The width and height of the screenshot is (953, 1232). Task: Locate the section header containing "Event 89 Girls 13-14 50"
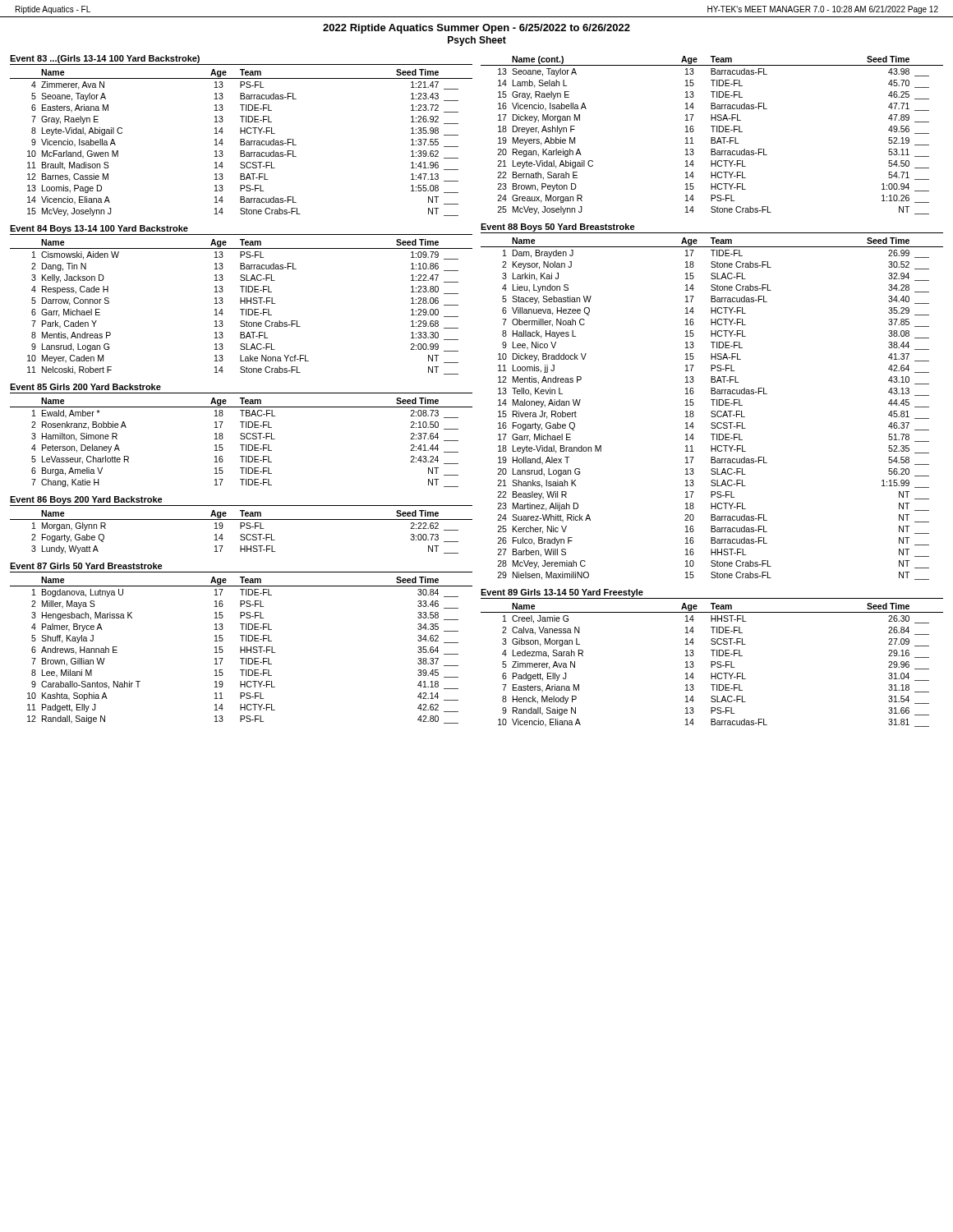click(562, 592)
